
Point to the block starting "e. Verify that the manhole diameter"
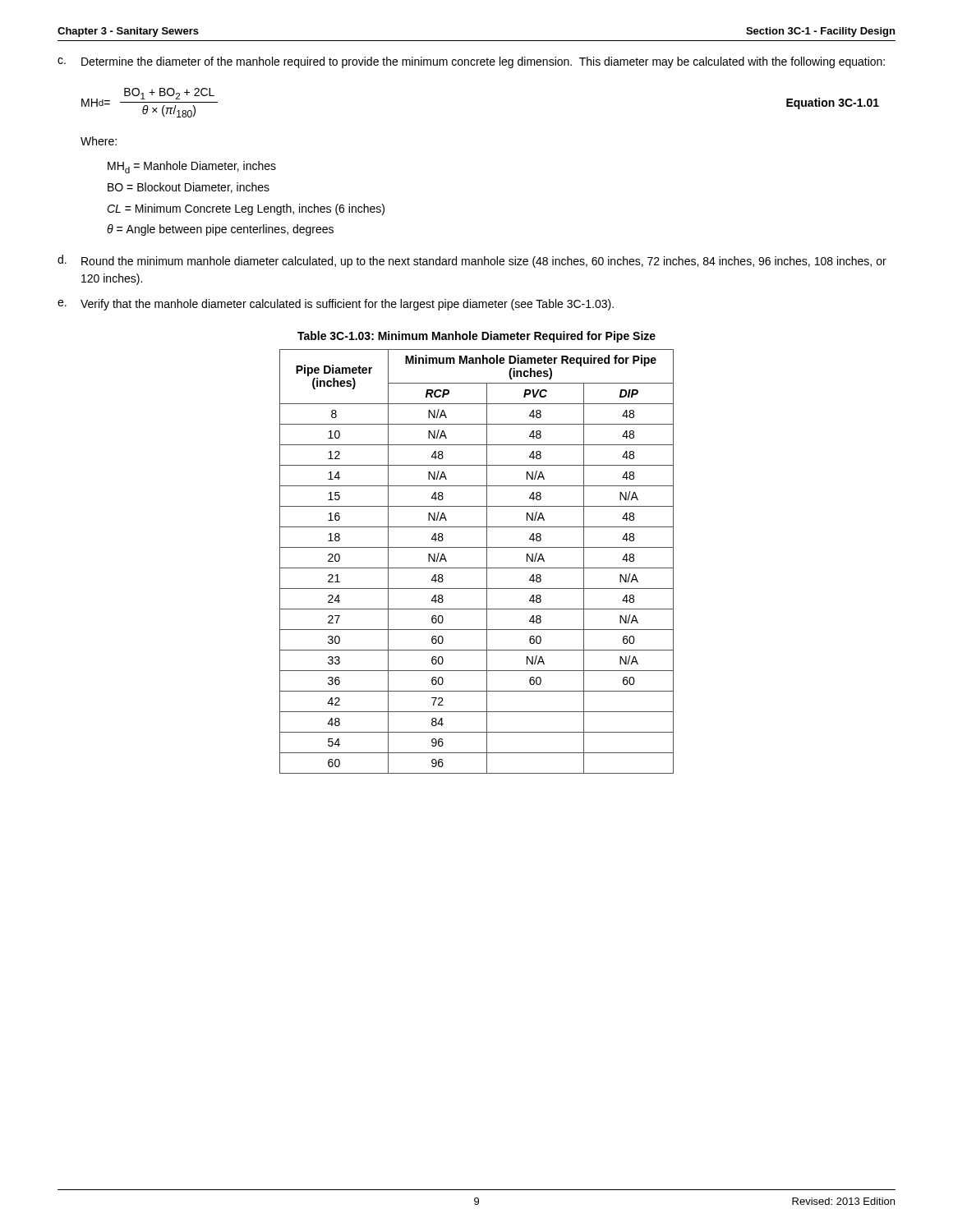click(476, 304)
